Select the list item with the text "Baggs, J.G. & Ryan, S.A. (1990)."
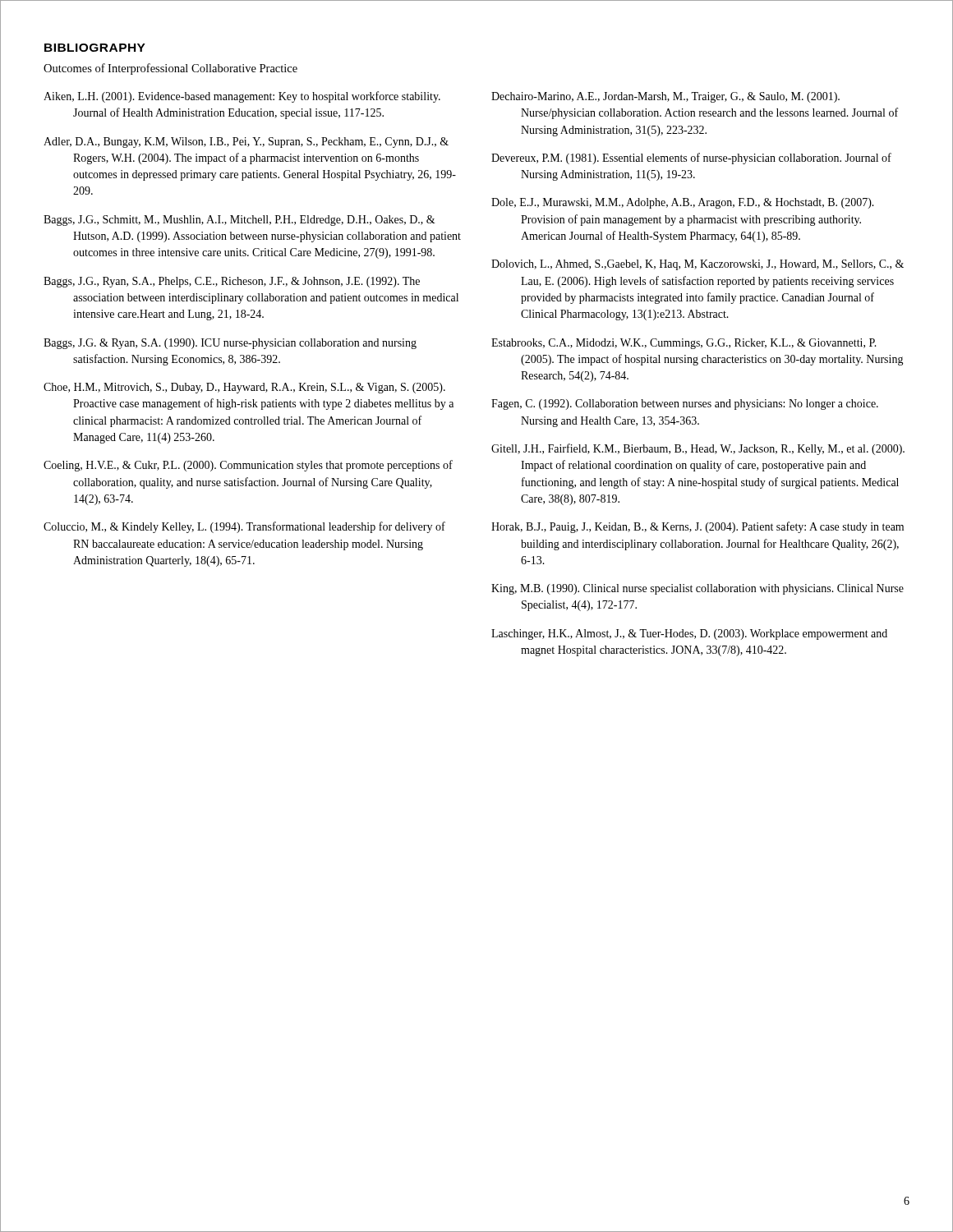 [230, 351]
